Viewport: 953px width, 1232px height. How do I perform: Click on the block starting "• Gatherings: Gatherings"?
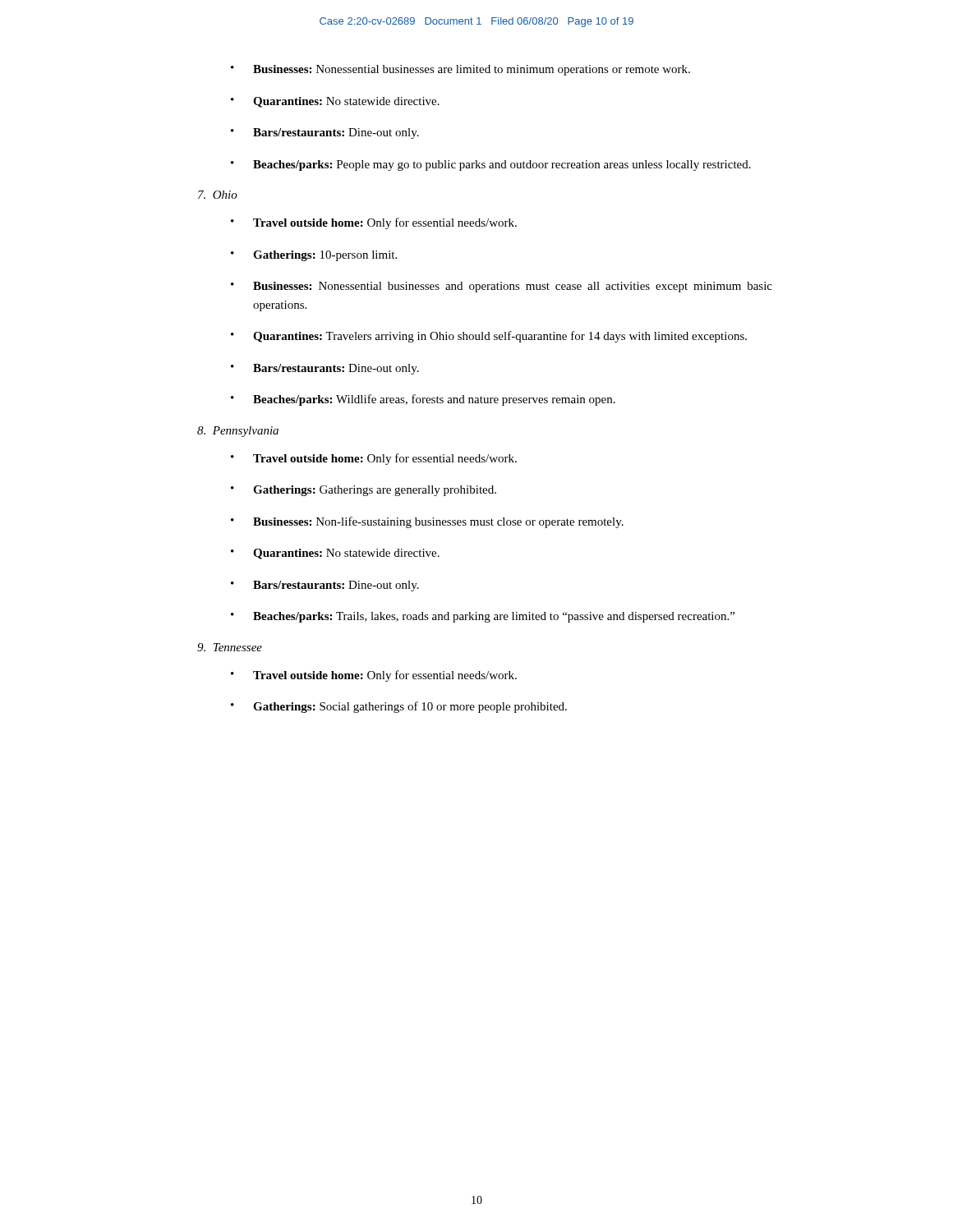501,490
